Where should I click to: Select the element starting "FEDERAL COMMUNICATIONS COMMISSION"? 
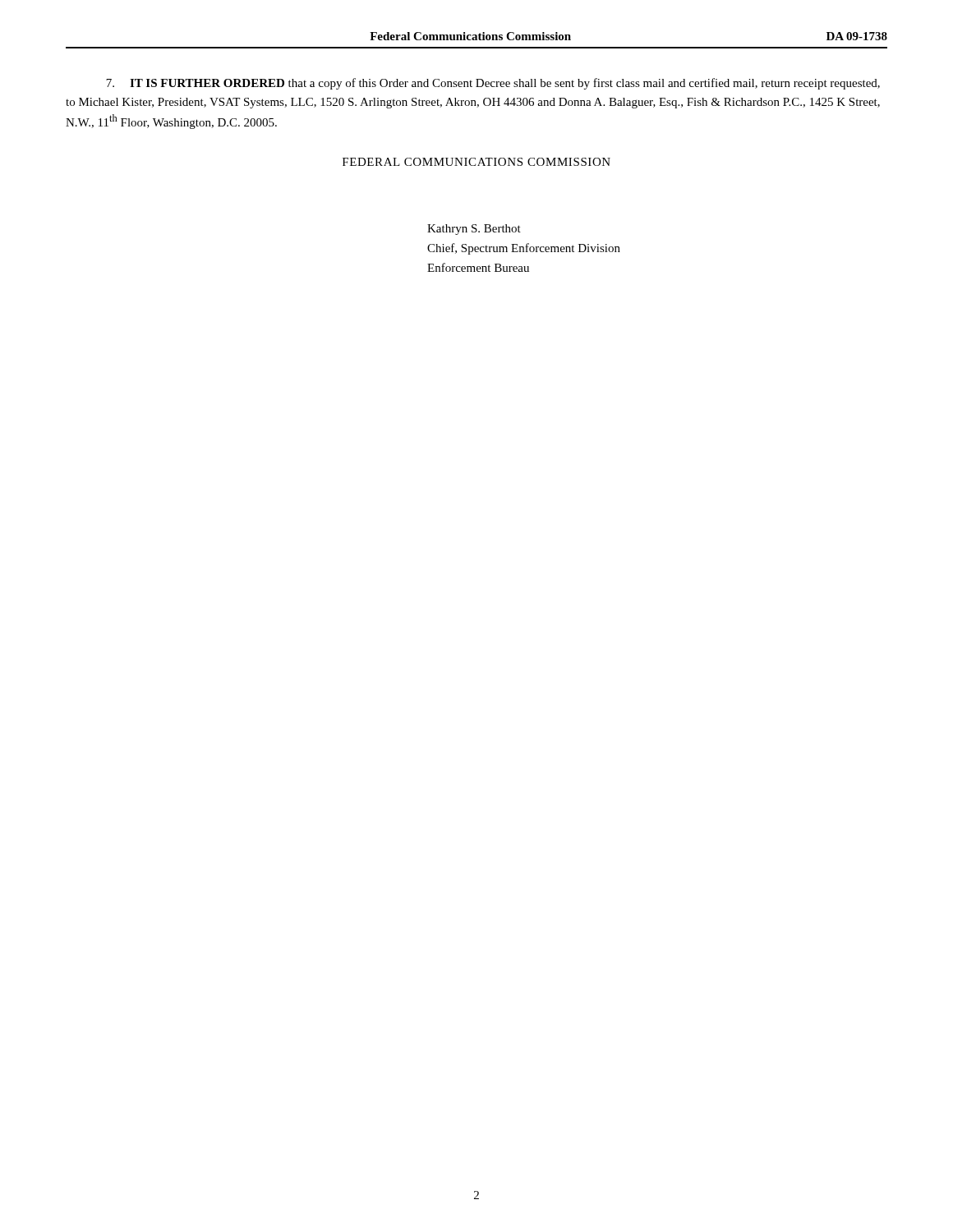click(476, 161)
